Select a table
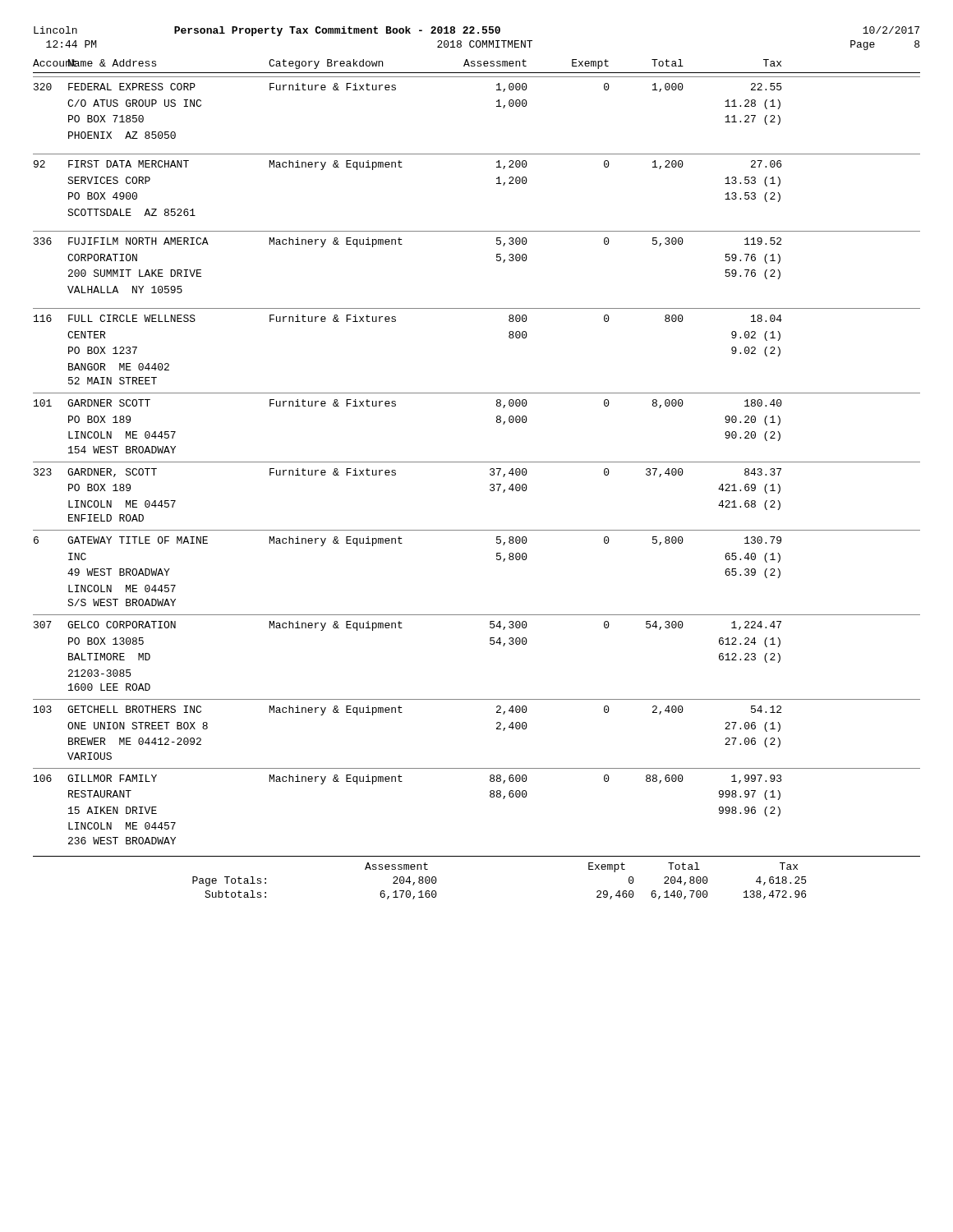This screenshot has width=953, height=1232. tap(476, 479)
